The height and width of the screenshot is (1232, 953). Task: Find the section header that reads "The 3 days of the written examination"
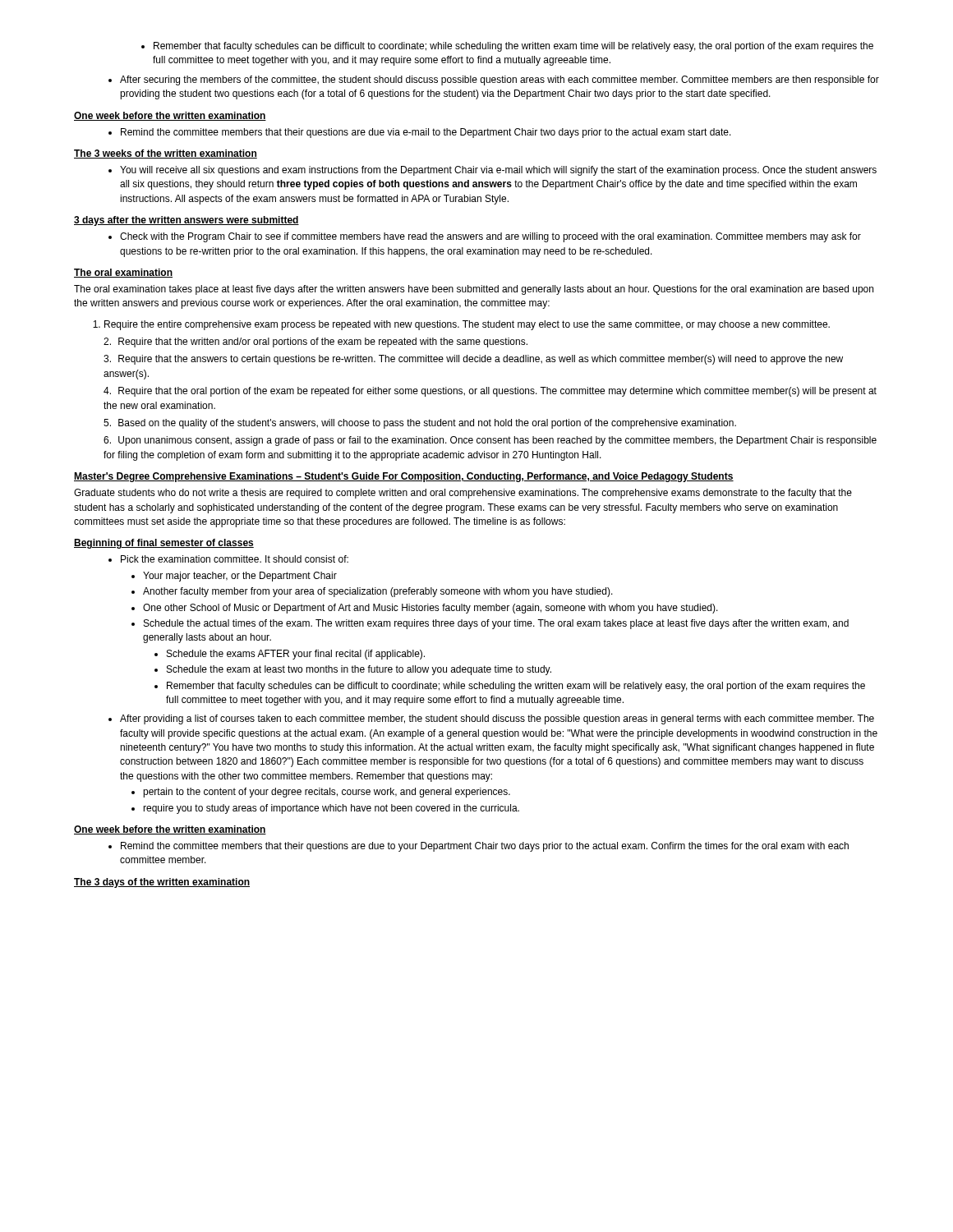pyautogui.click(x=162, y=882)
